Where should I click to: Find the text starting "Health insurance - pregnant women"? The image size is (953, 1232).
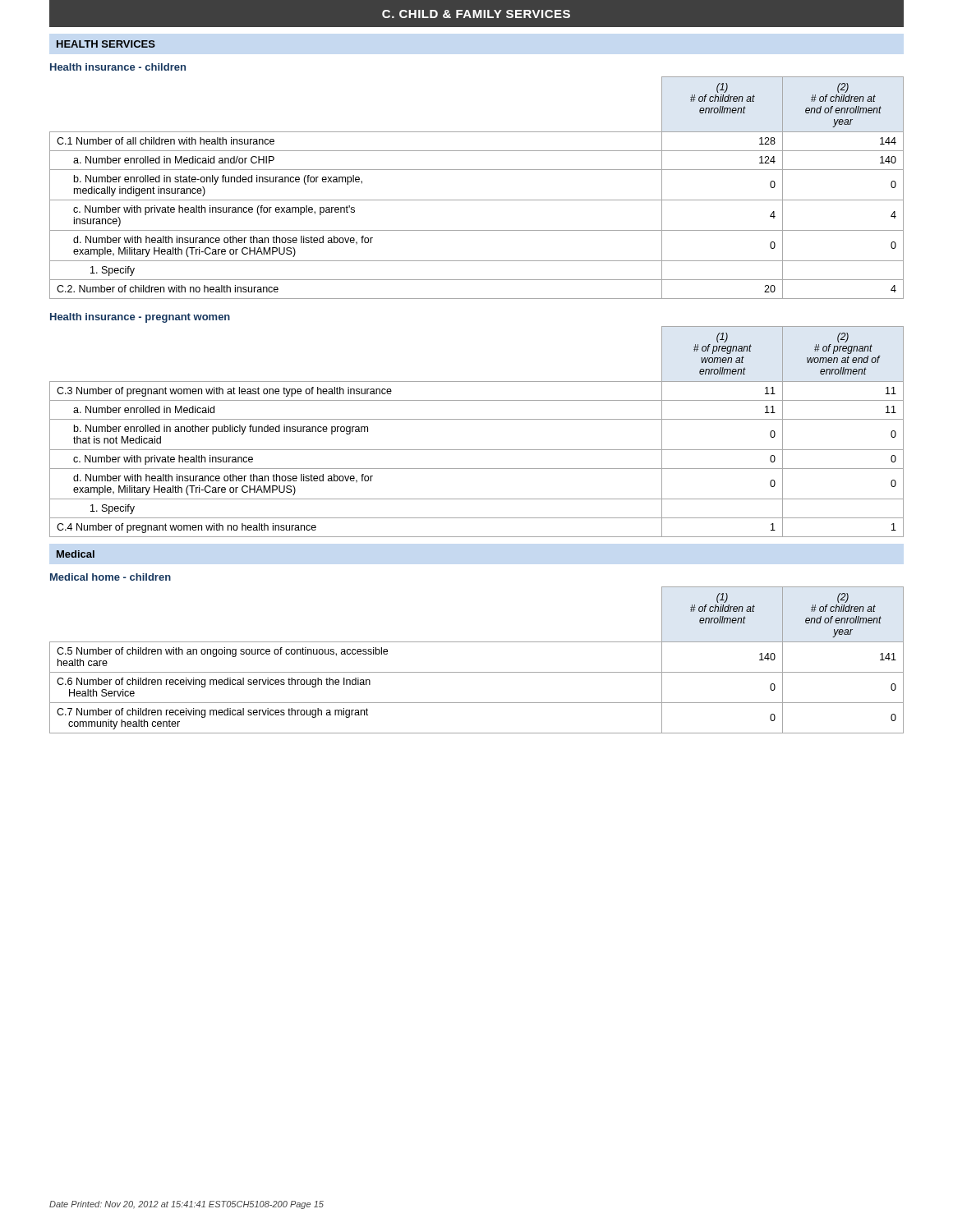(140, 317)
